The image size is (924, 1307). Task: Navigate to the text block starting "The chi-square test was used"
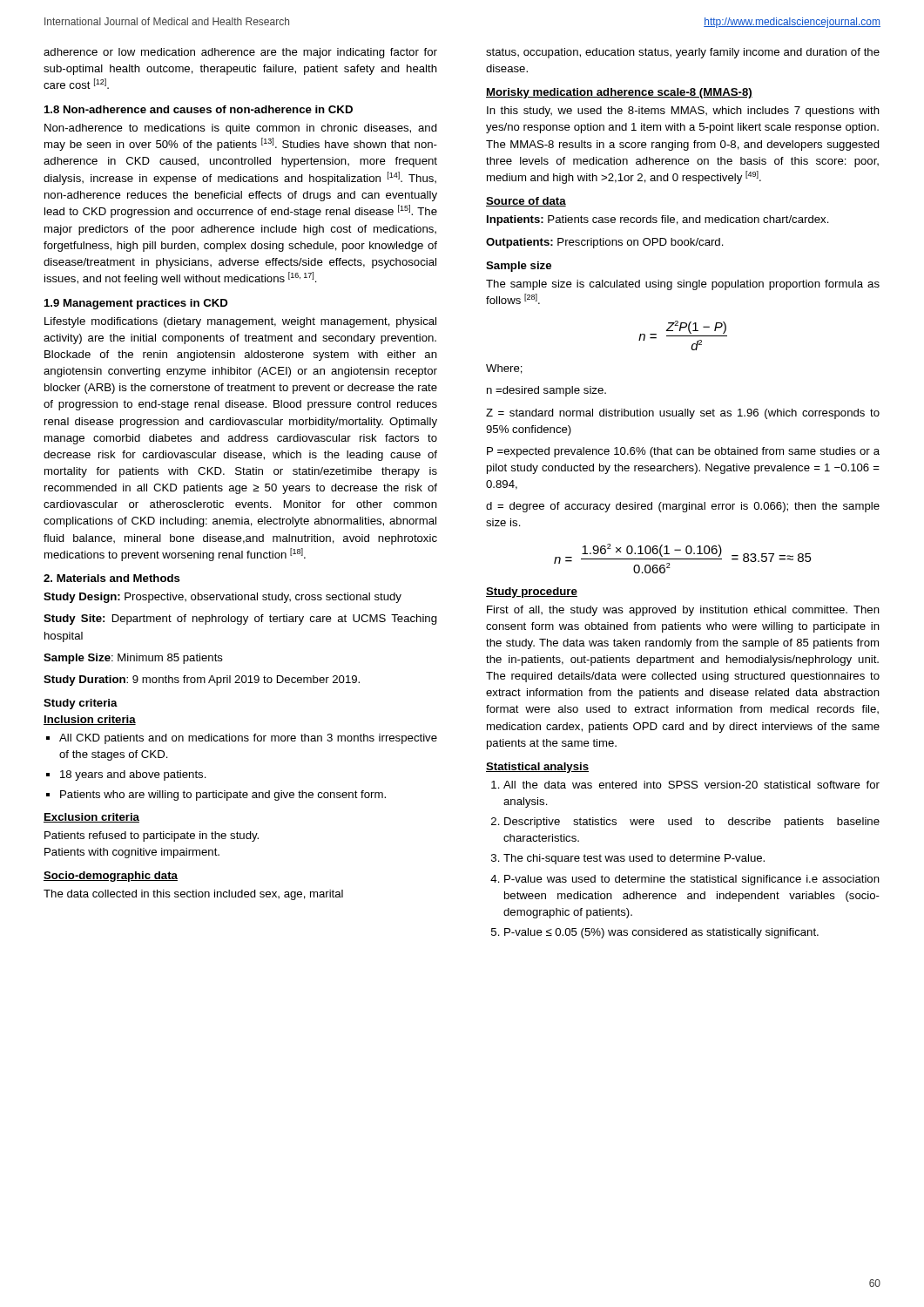(x=635, y=858)
